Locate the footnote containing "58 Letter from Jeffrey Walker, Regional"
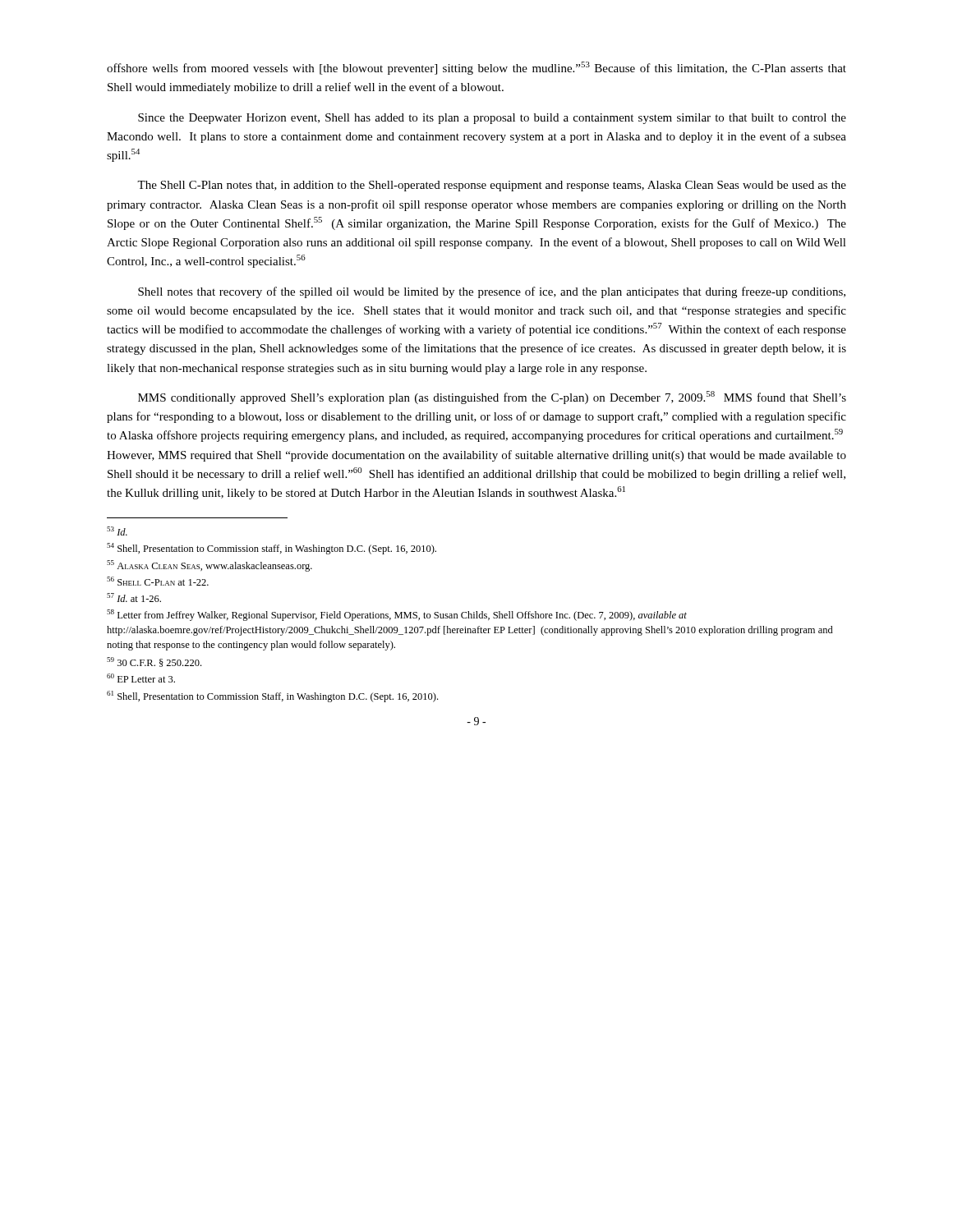Viewport: 953px width, 1232px height. [x=470, y=629]
